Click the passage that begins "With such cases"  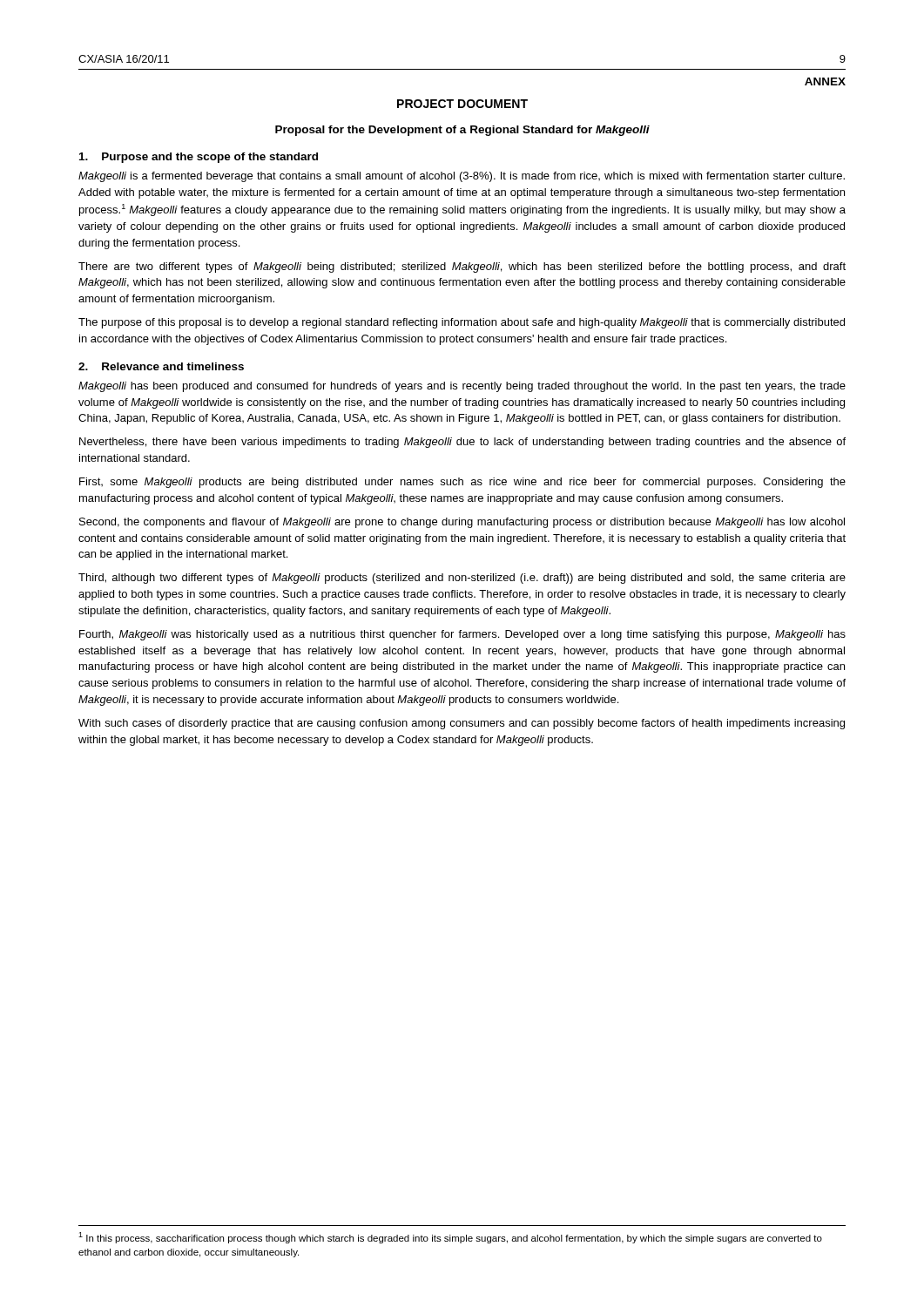pyautogui.click(x=462, y=731)
